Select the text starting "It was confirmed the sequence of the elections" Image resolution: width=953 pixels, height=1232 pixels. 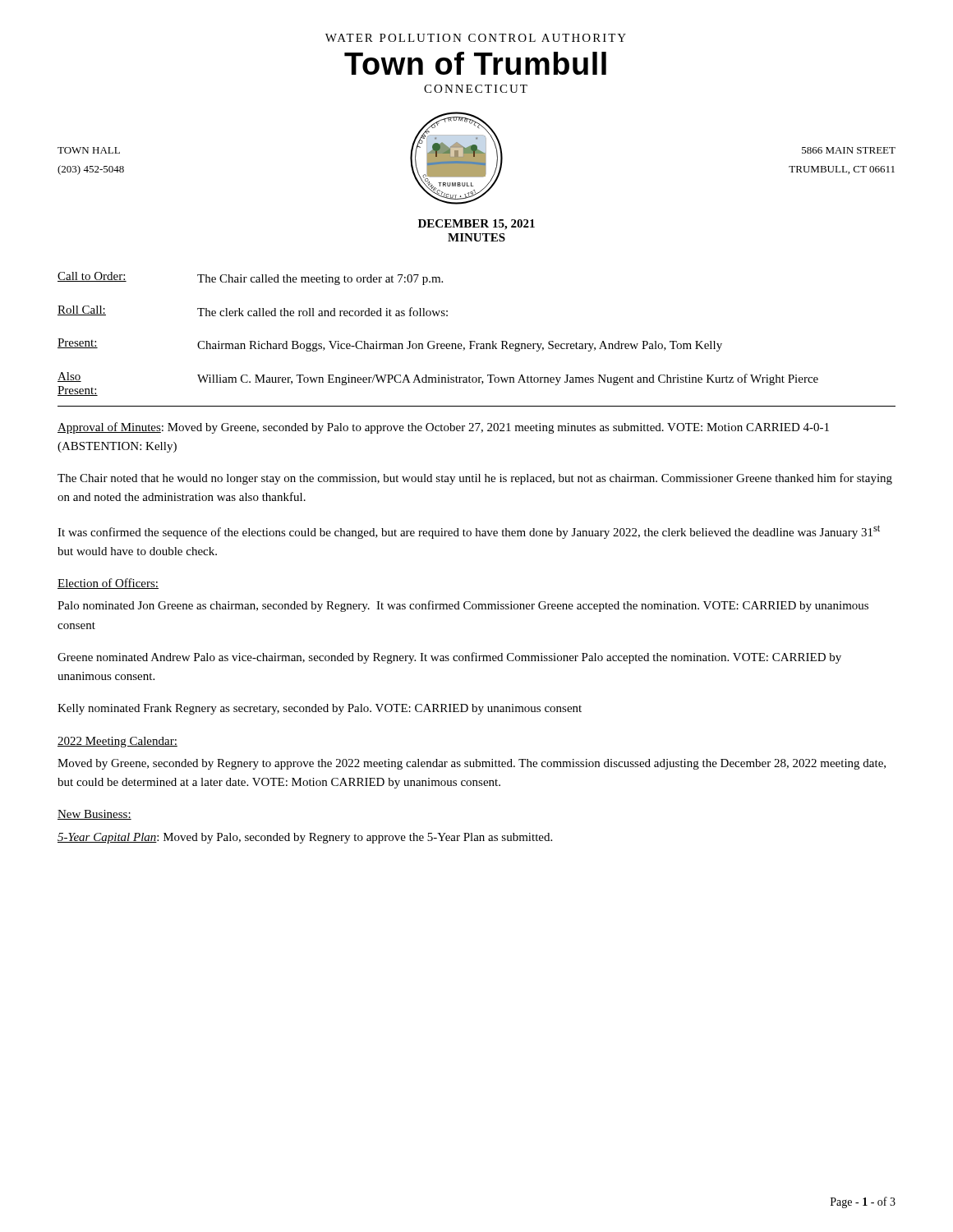(x=469, y=540)
